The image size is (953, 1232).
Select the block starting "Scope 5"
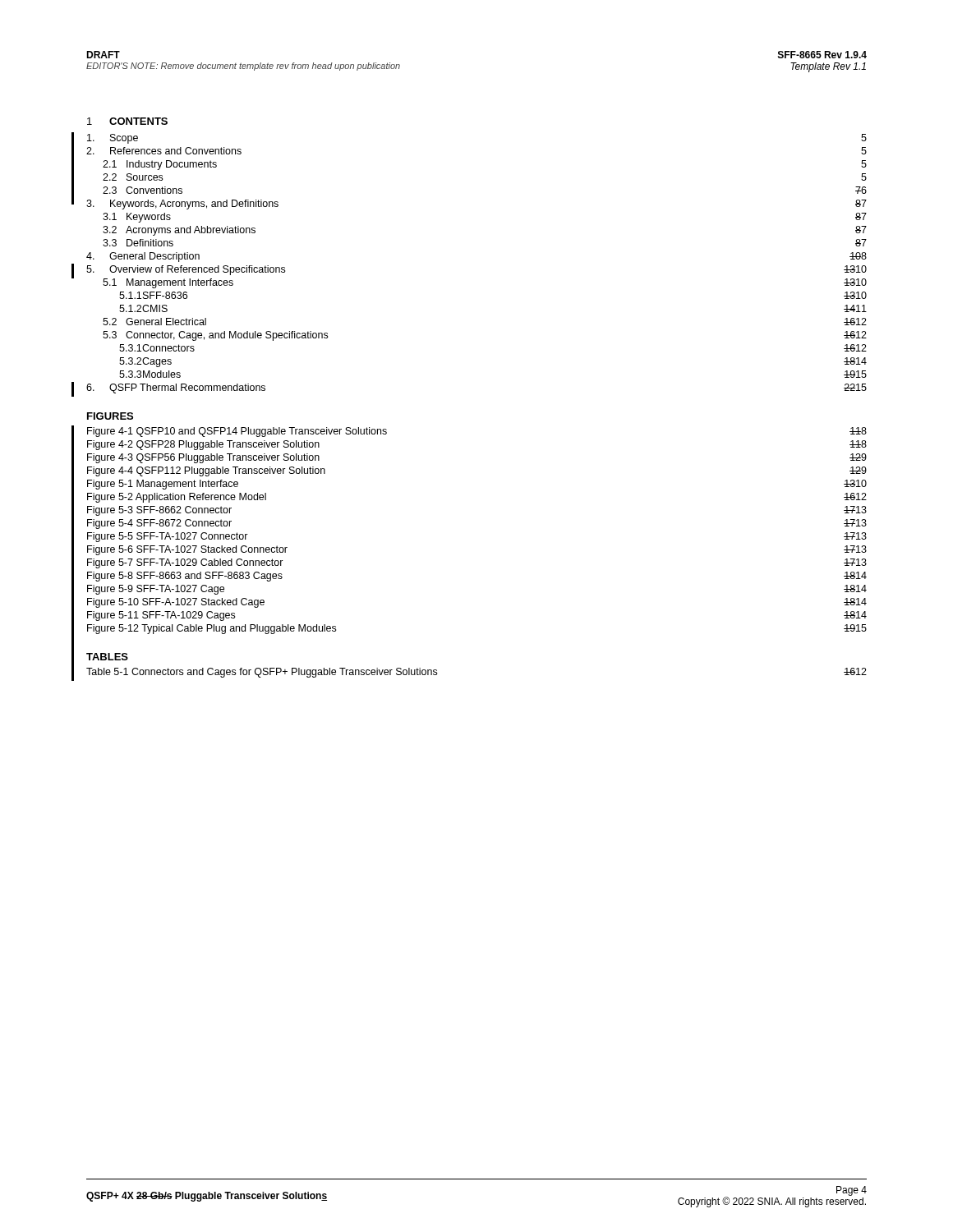(125, 138)
